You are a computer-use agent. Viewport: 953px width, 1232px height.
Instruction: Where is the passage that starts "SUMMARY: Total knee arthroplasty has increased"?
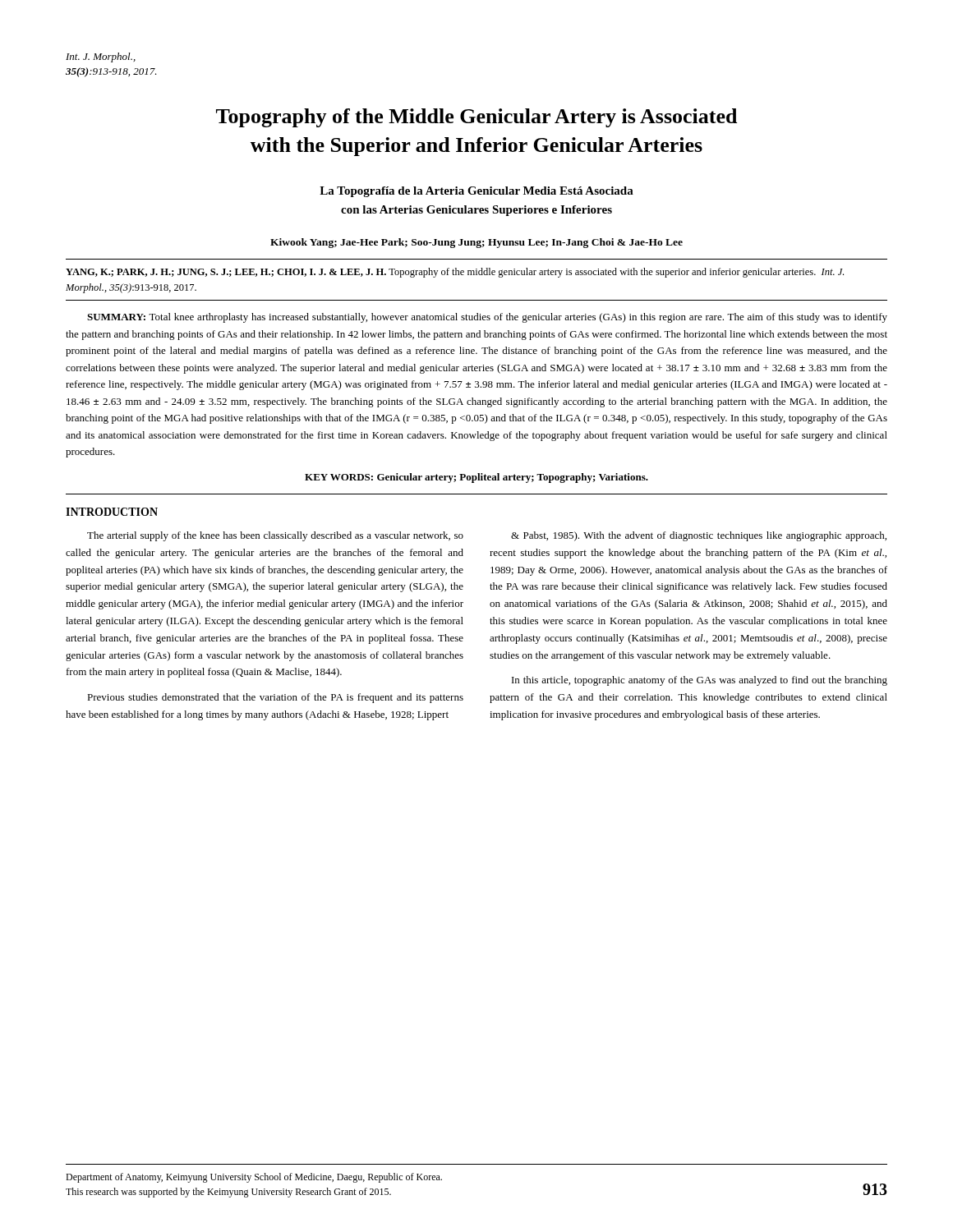476,384
